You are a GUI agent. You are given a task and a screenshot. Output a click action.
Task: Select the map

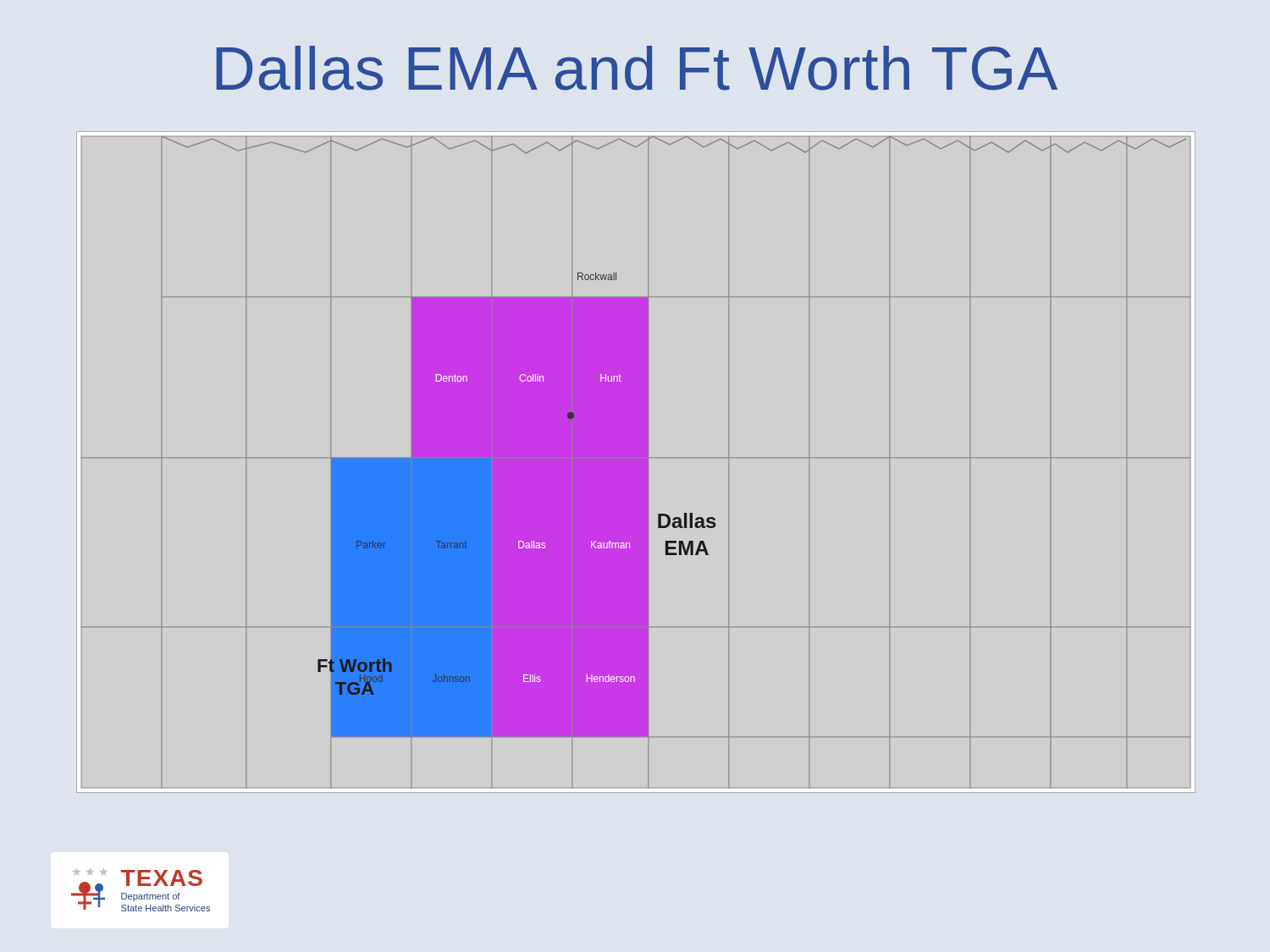(x=636, y=462)
